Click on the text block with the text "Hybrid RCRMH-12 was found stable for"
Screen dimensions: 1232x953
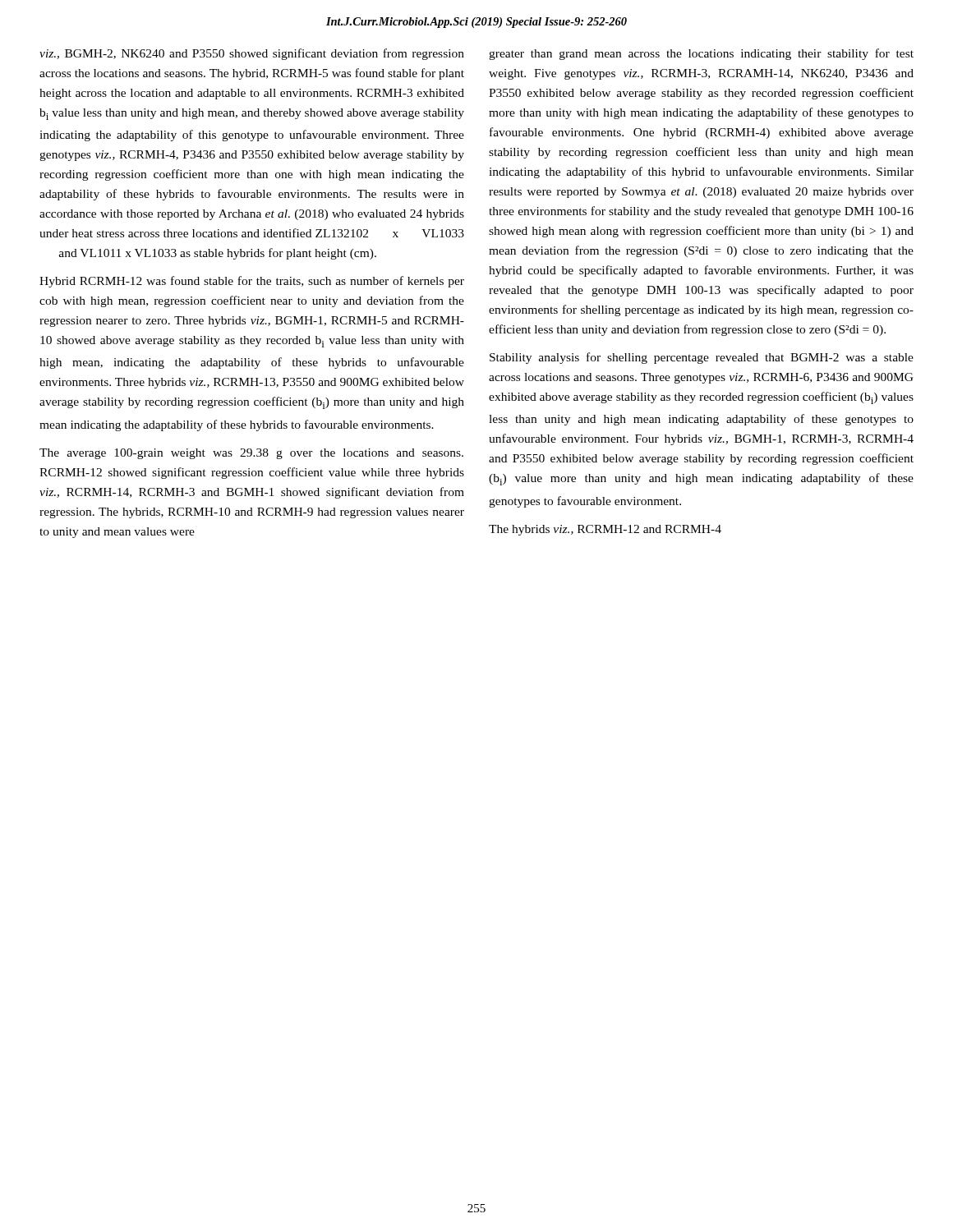pos(252,353)
